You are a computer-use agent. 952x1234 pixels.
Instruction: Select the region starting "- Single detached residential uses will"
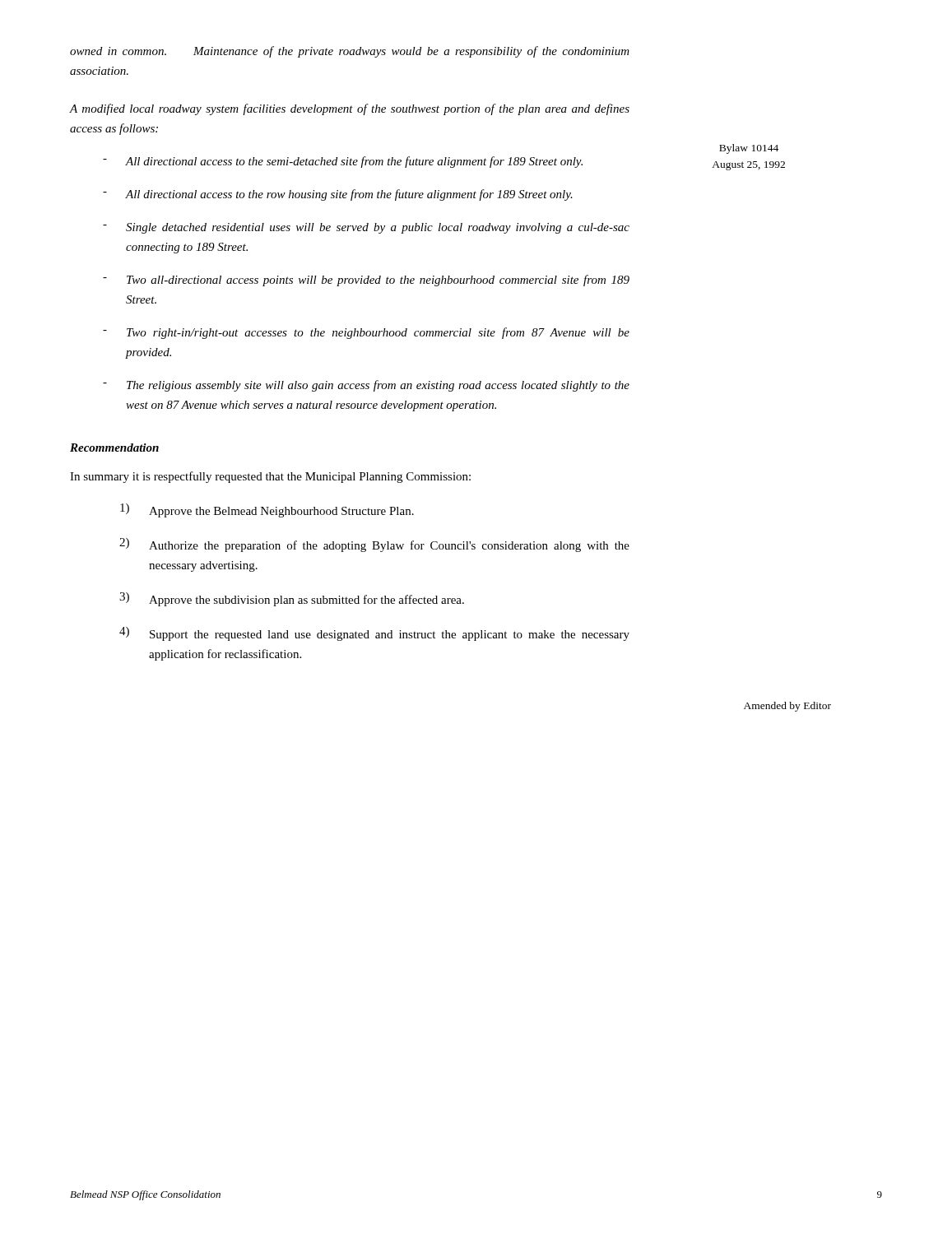click(x=366, y=237)
